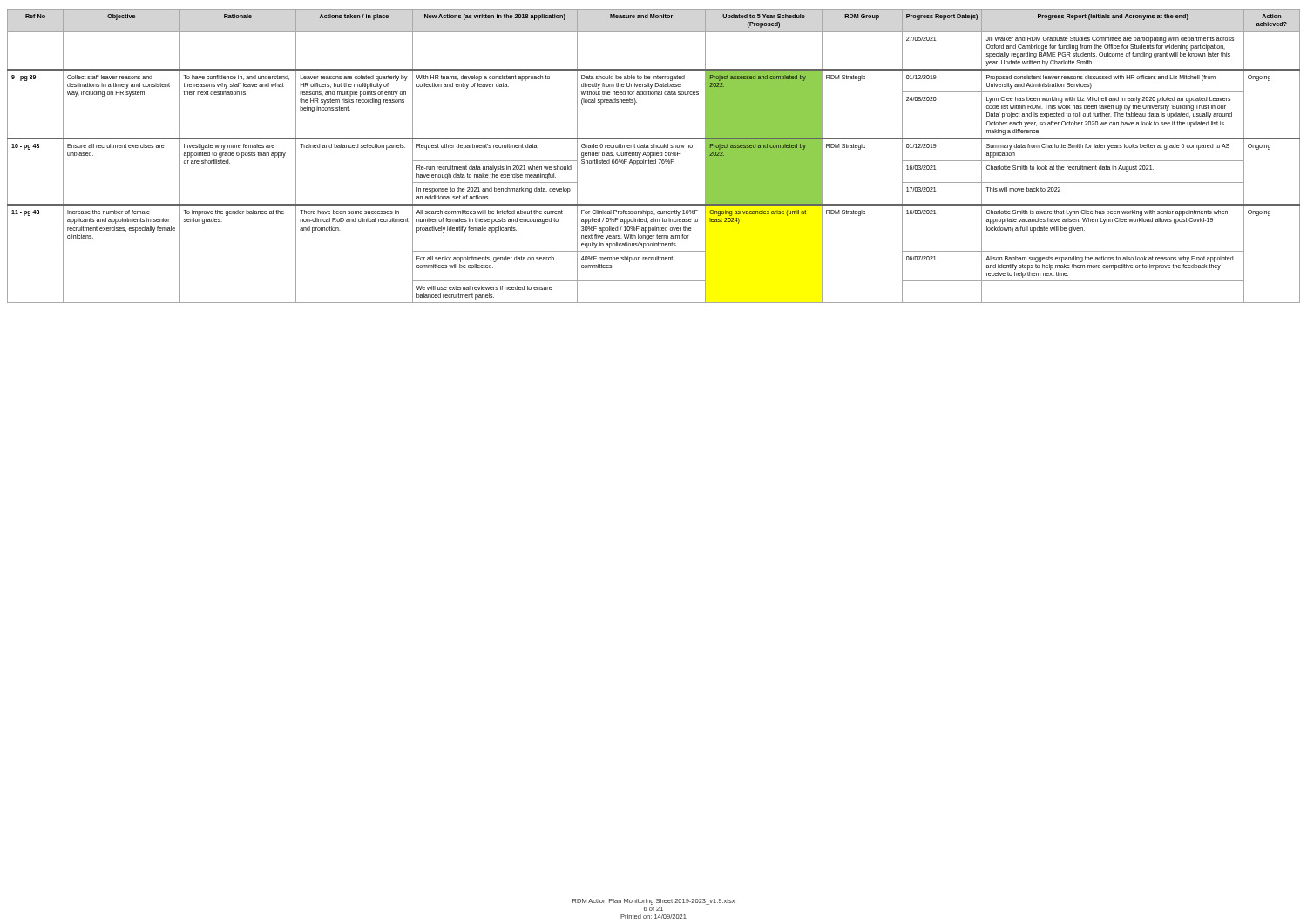
Task: Click on the table containing "To improve the gender balance"
Action: 654,156
